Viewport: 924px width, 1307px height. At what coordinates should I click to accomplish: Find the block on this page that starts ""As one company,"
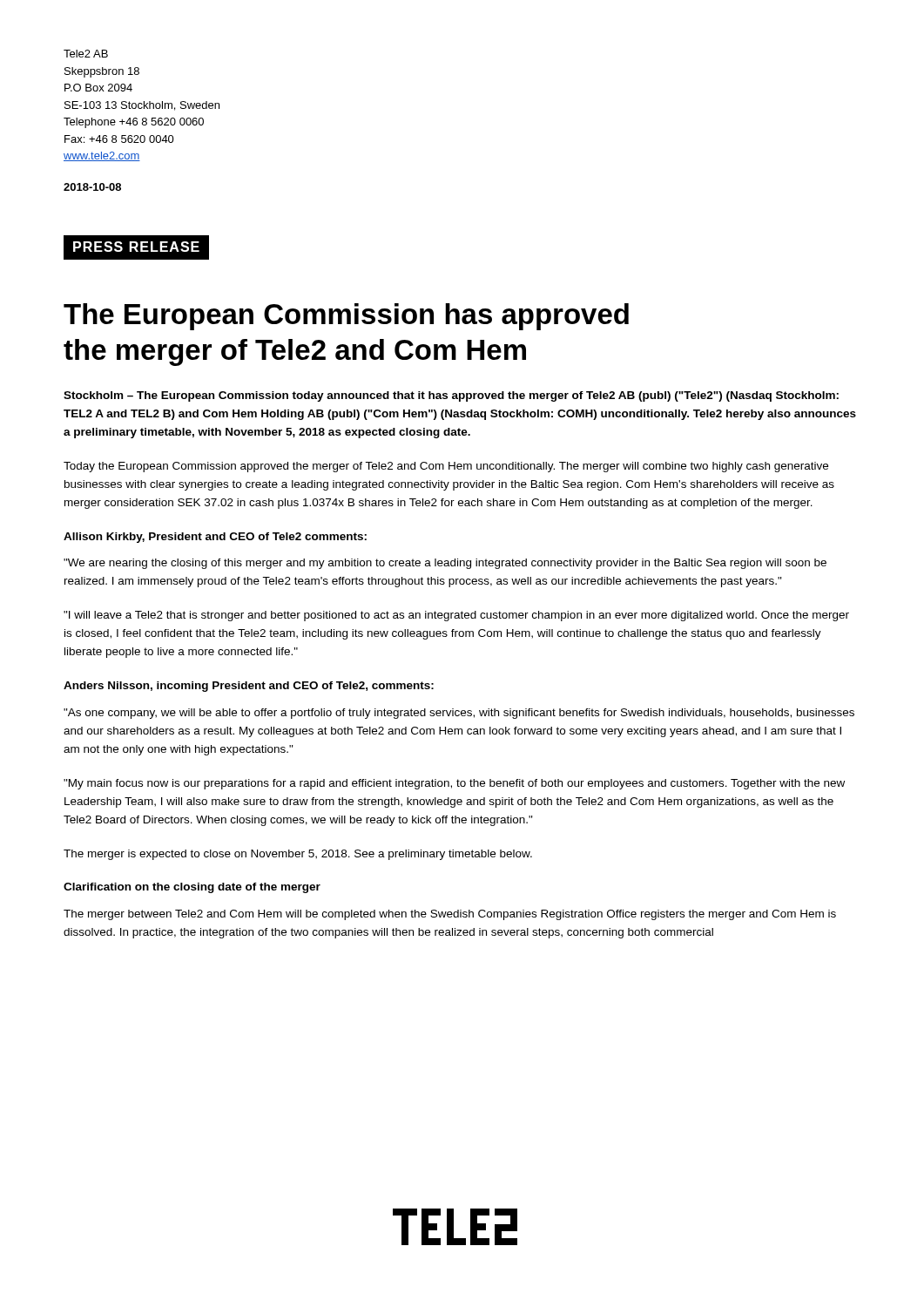pos(459,731)
